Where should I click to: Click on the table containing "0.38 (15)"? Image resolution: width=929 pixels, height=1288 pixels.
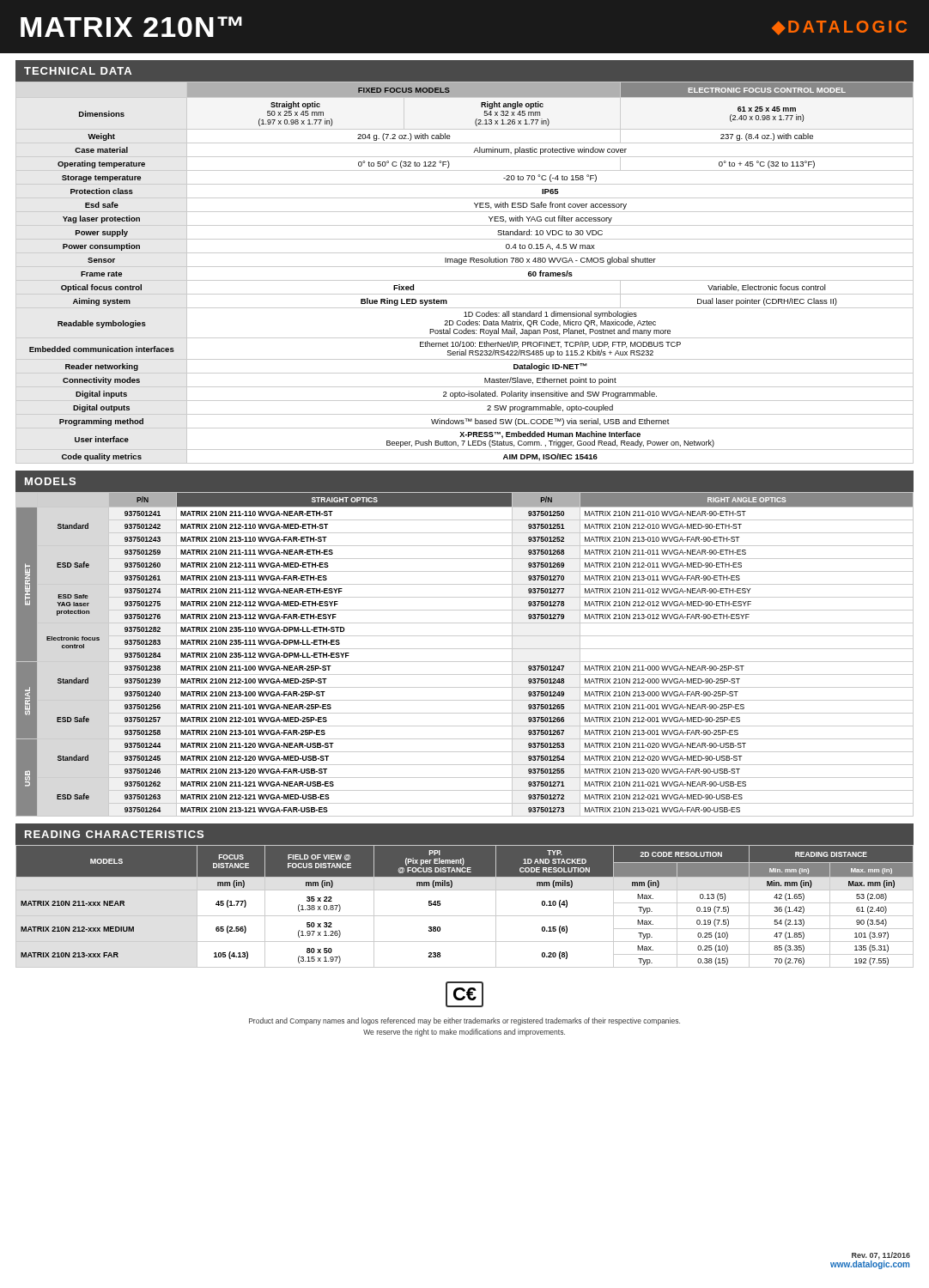click(x=464, y=906)
